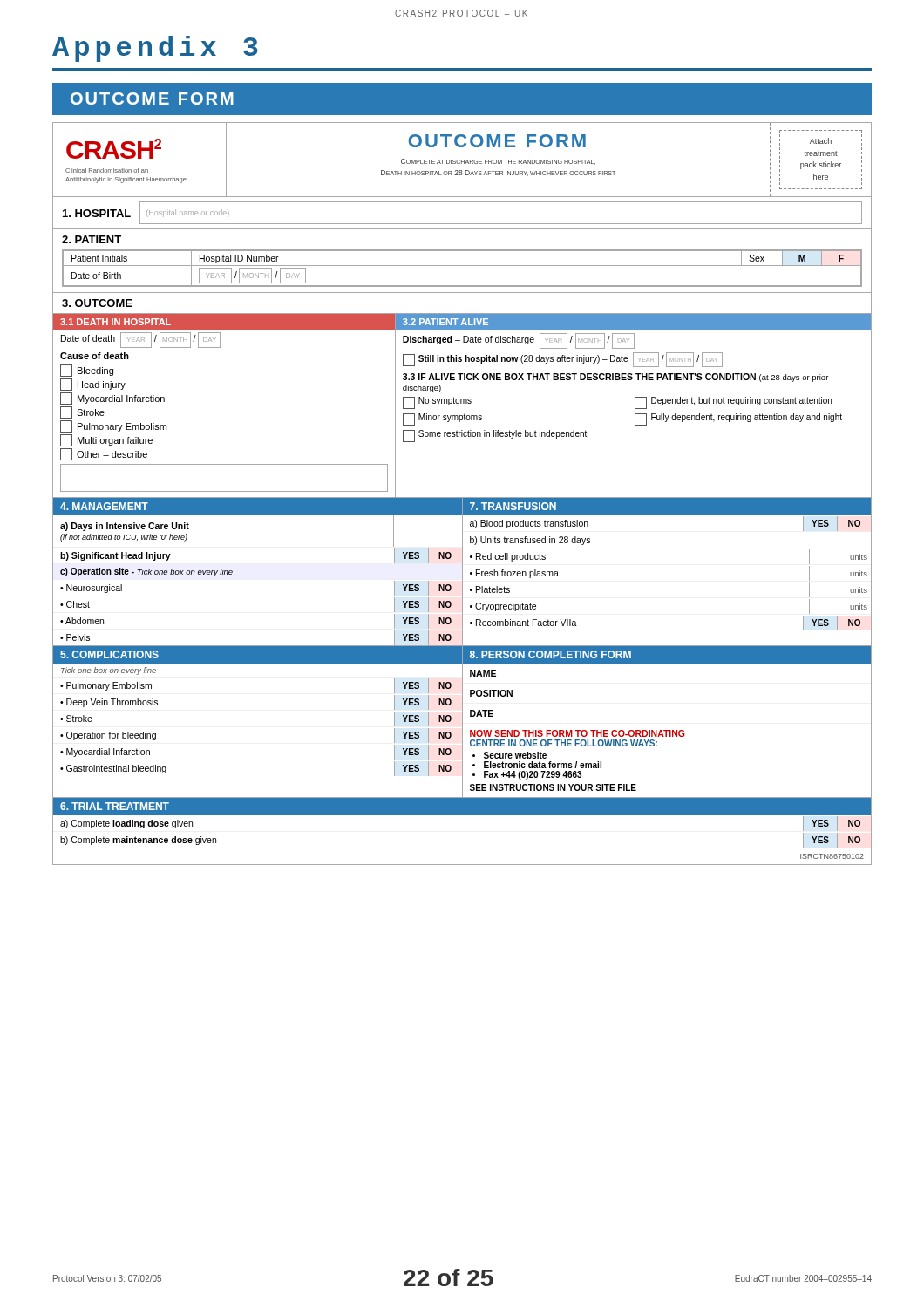This screenshot has height=1308, width=924.
Task: Select the element starting "• Stroke YES NO"
Action: (x=79, y=718)
